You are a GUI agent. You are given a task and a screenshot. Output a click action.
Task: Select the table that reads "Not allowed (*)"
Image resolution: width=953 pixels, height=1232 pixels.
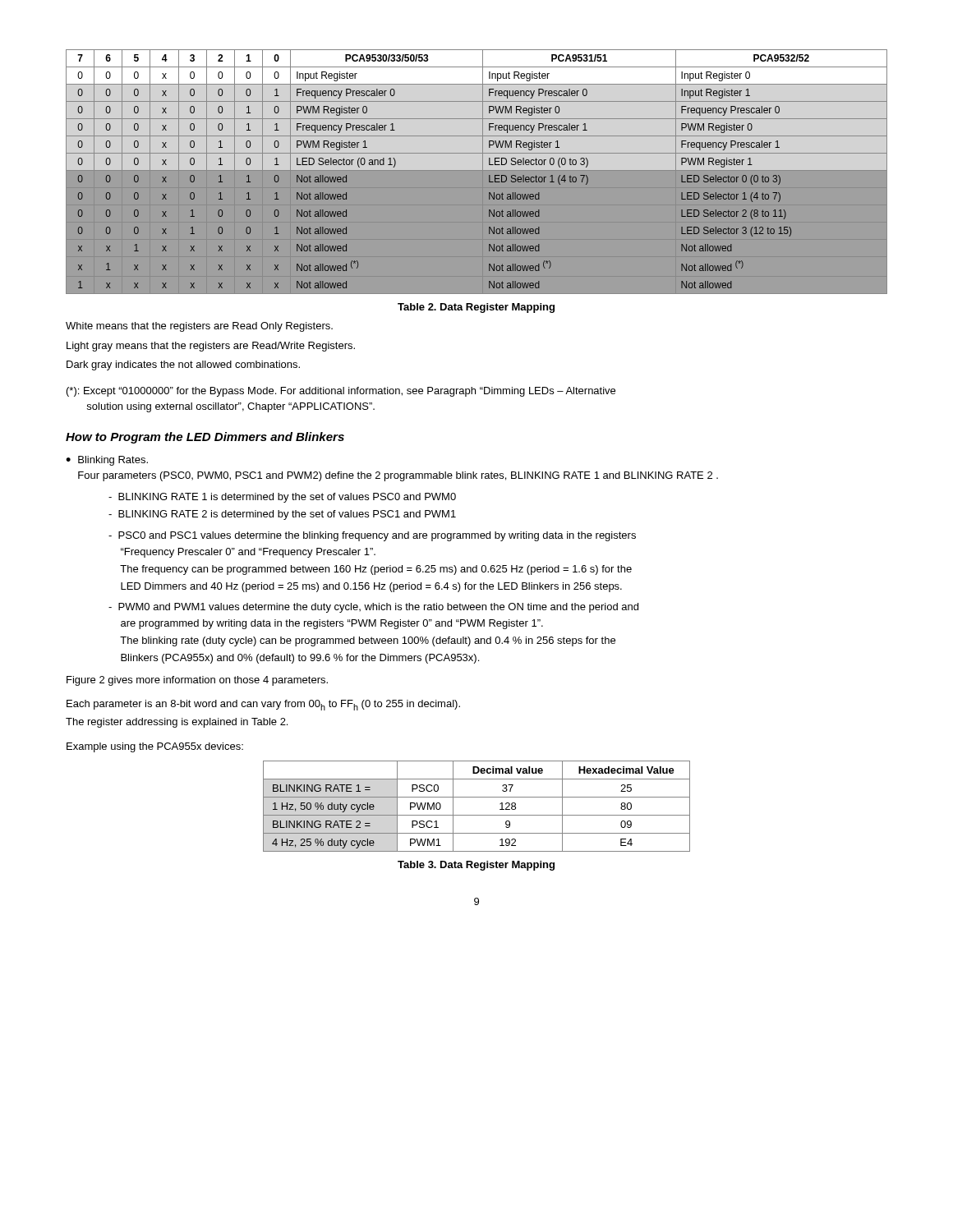[x=476, y=172]
